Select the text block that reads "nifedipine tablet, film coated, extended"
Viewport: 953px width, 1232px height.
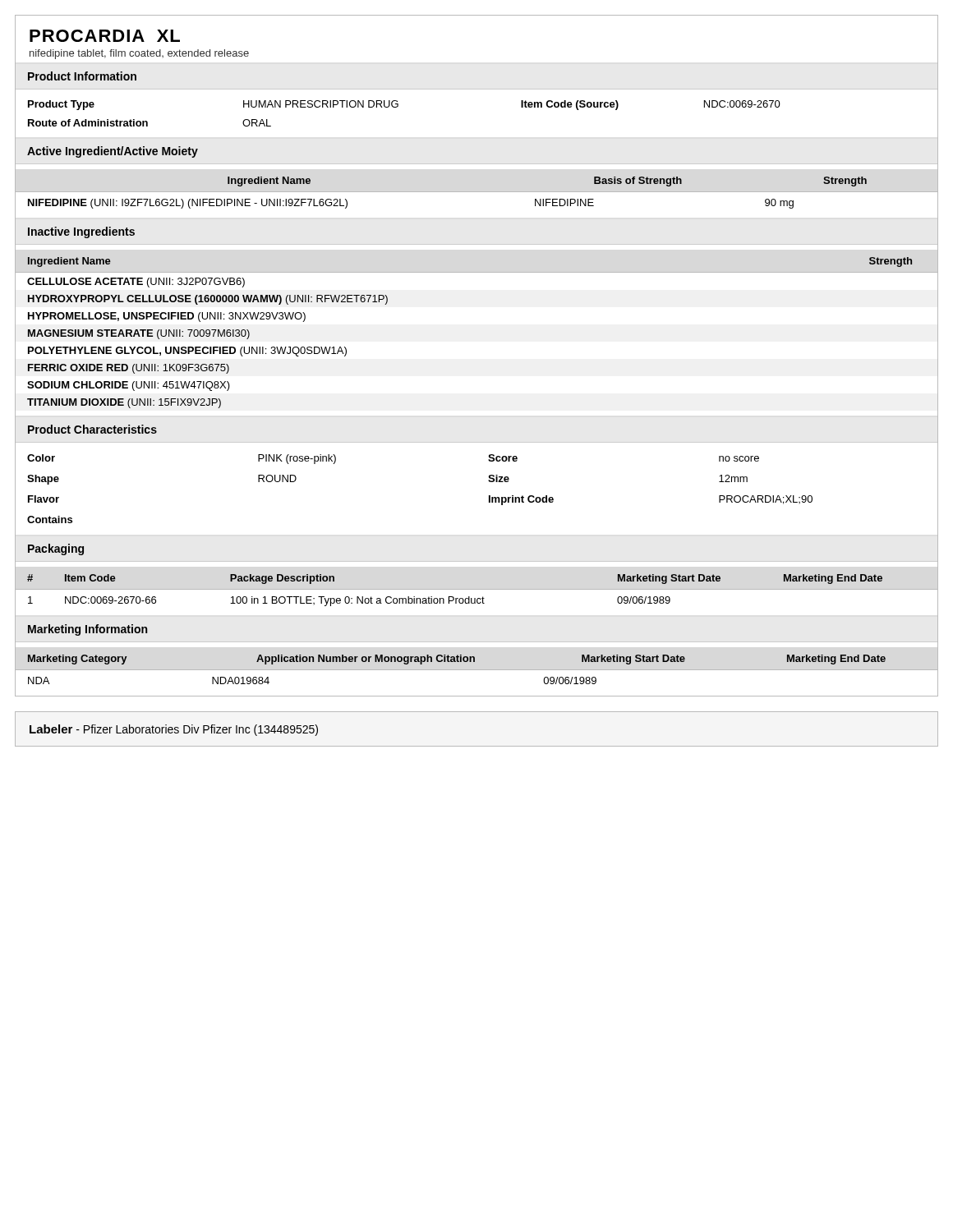(x=139, y=53)
